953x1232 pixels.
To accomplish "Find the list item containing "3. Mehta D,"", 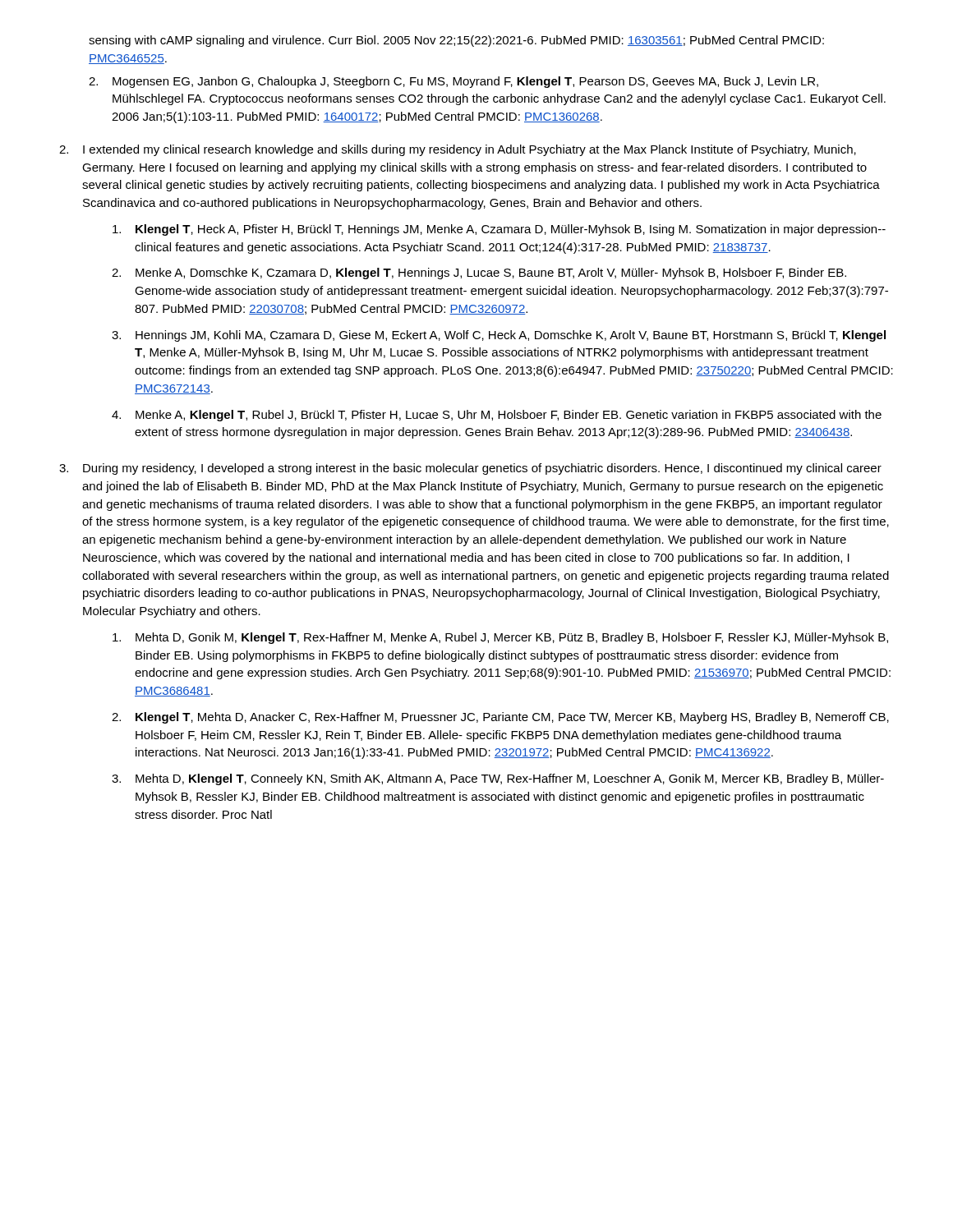I will point(503,796).
